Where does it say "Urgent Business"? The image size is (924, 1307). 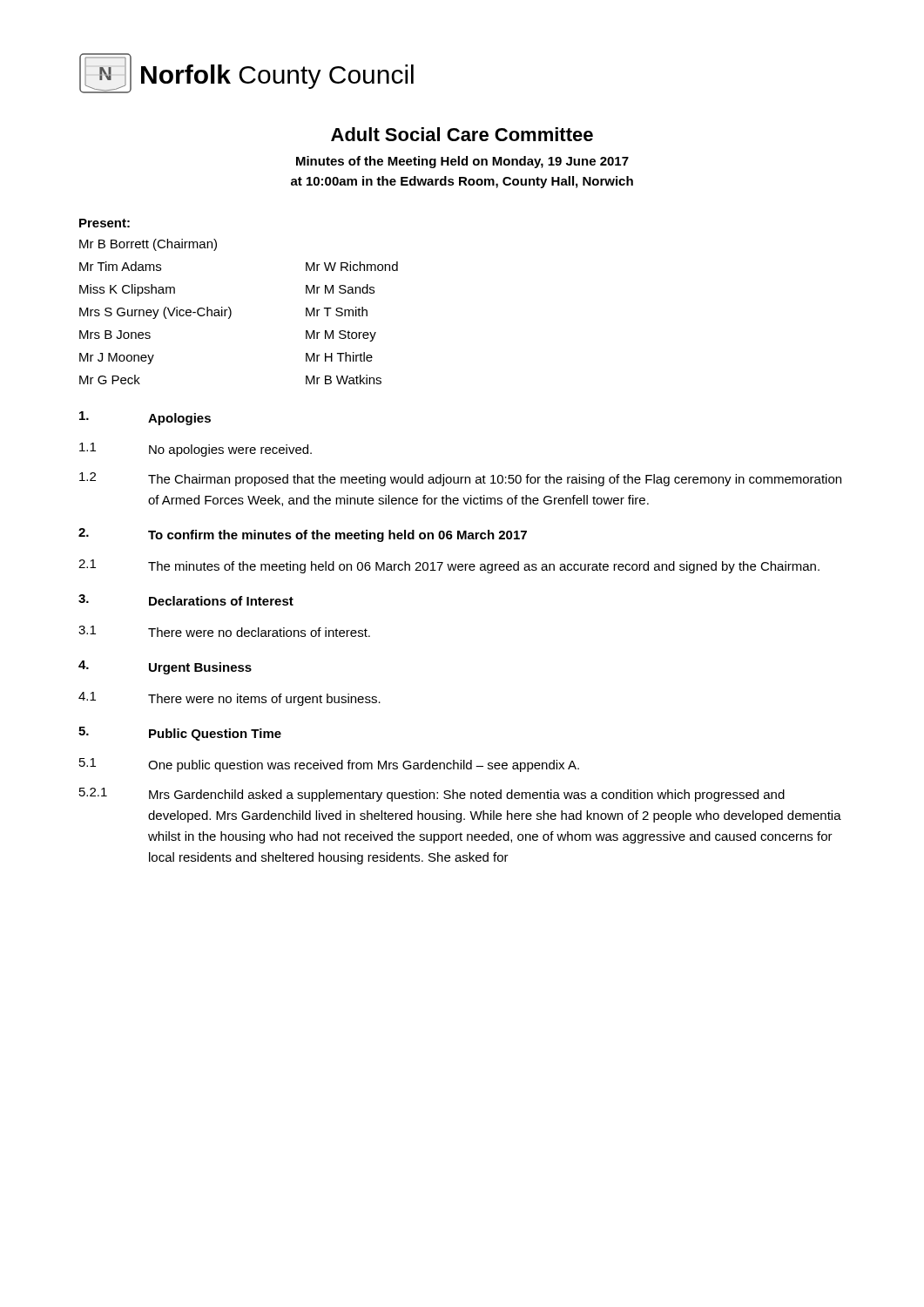(x=200, y=667)
